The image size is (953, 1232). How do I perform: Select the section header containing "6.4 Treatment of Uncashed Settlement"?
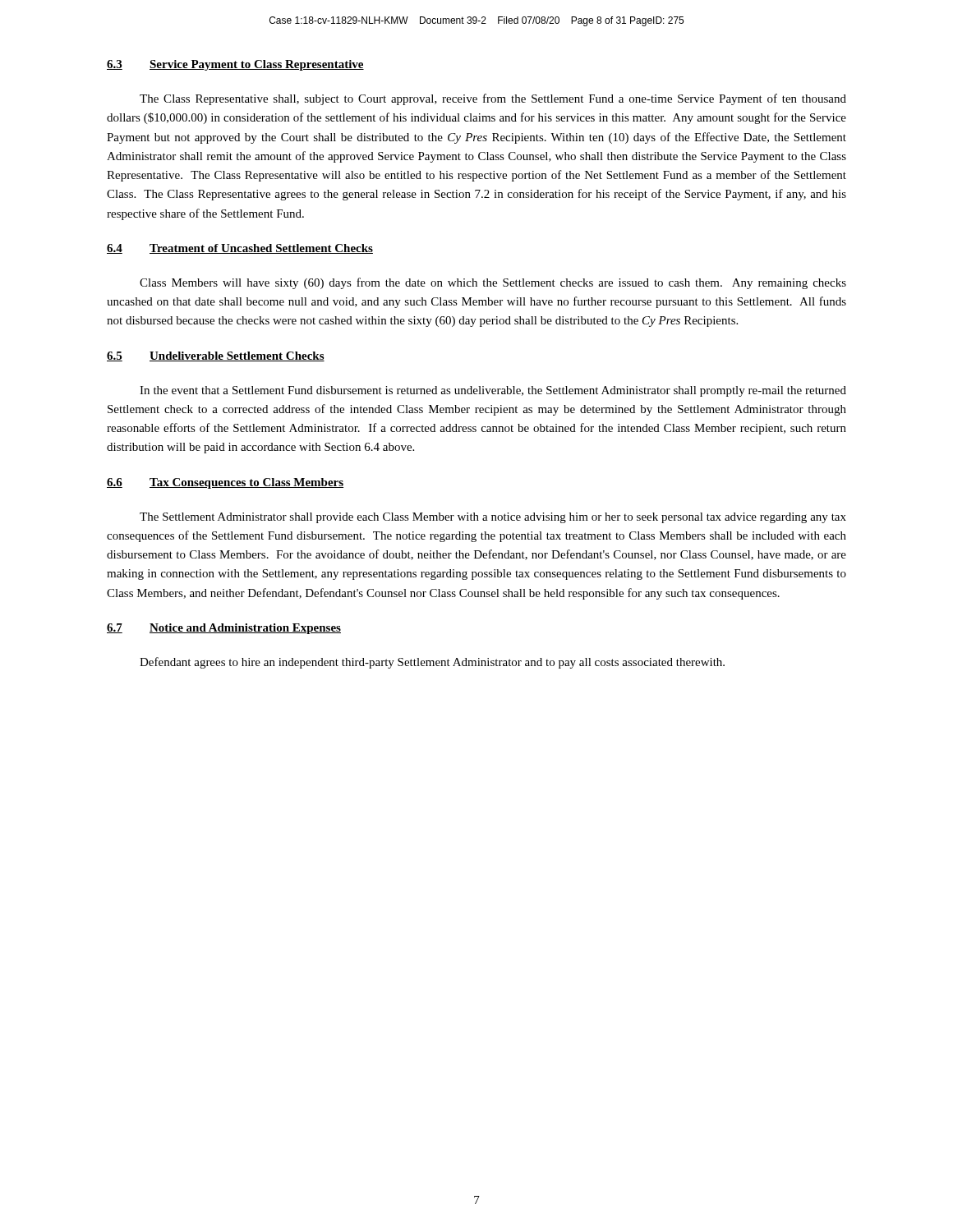tap(240, 249)
